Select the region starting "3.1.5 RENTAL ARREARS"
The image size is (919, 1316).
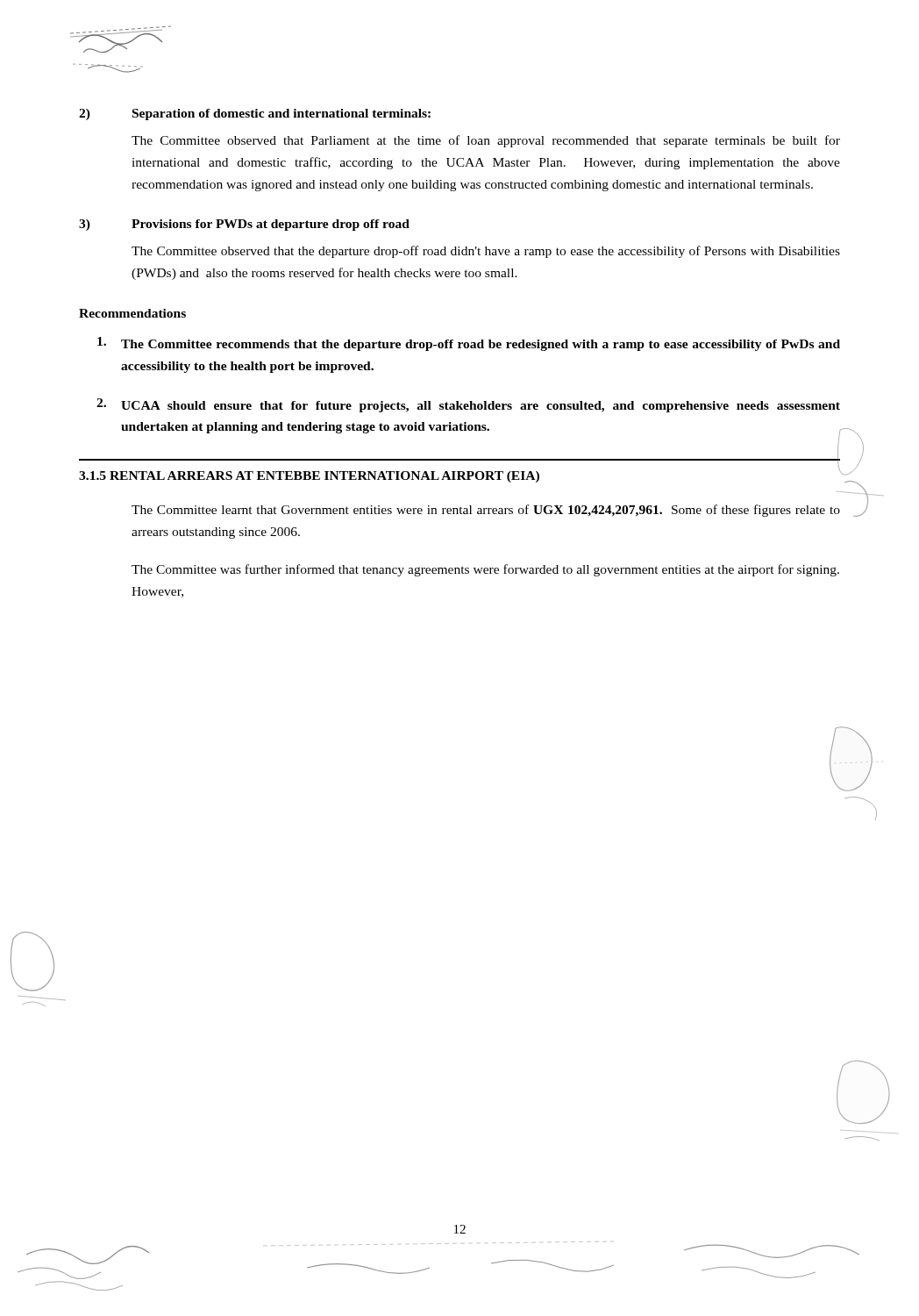(309, 475)
